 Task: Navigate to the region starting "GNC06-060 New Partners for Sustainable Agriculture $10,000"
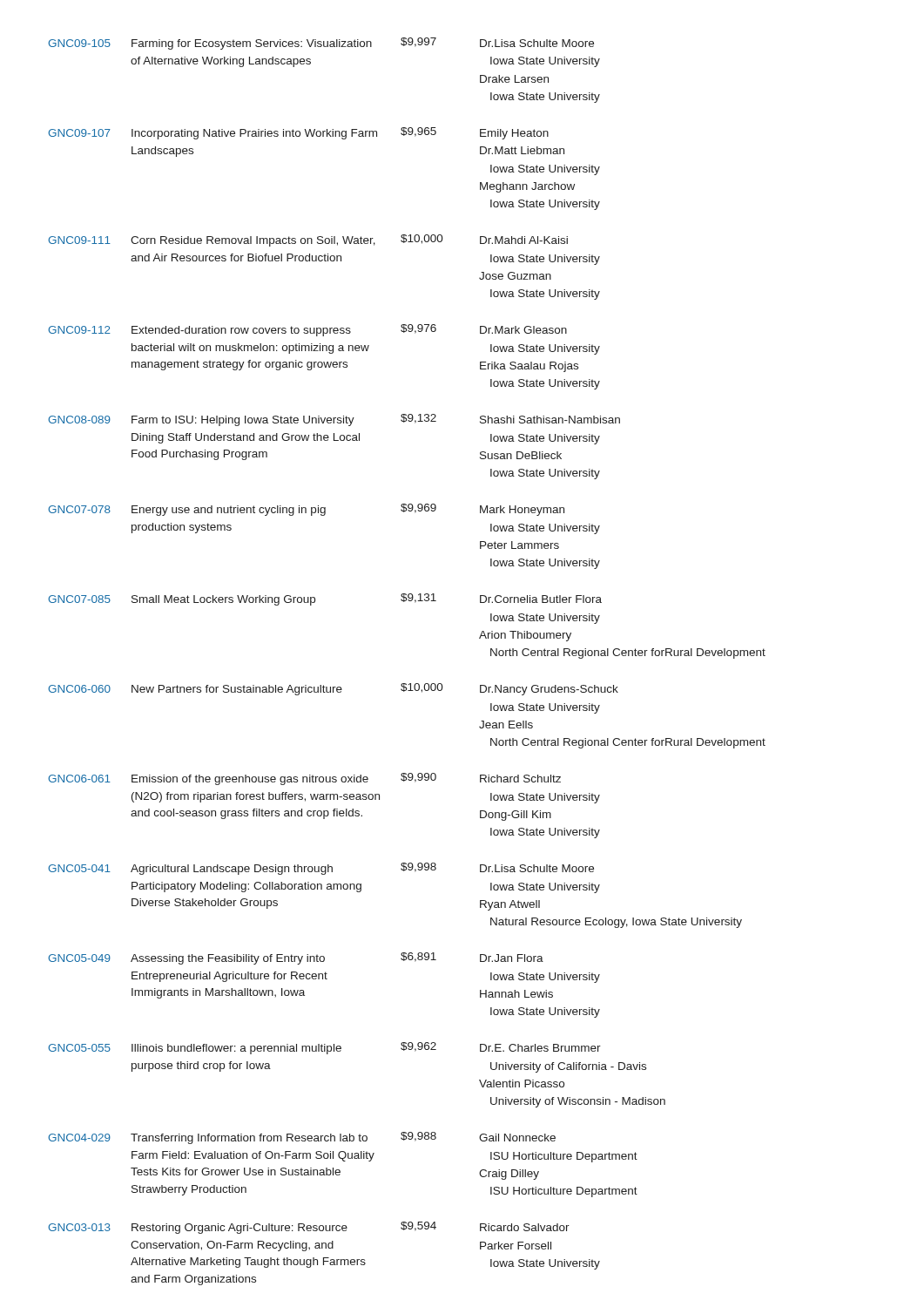point(333,689)
